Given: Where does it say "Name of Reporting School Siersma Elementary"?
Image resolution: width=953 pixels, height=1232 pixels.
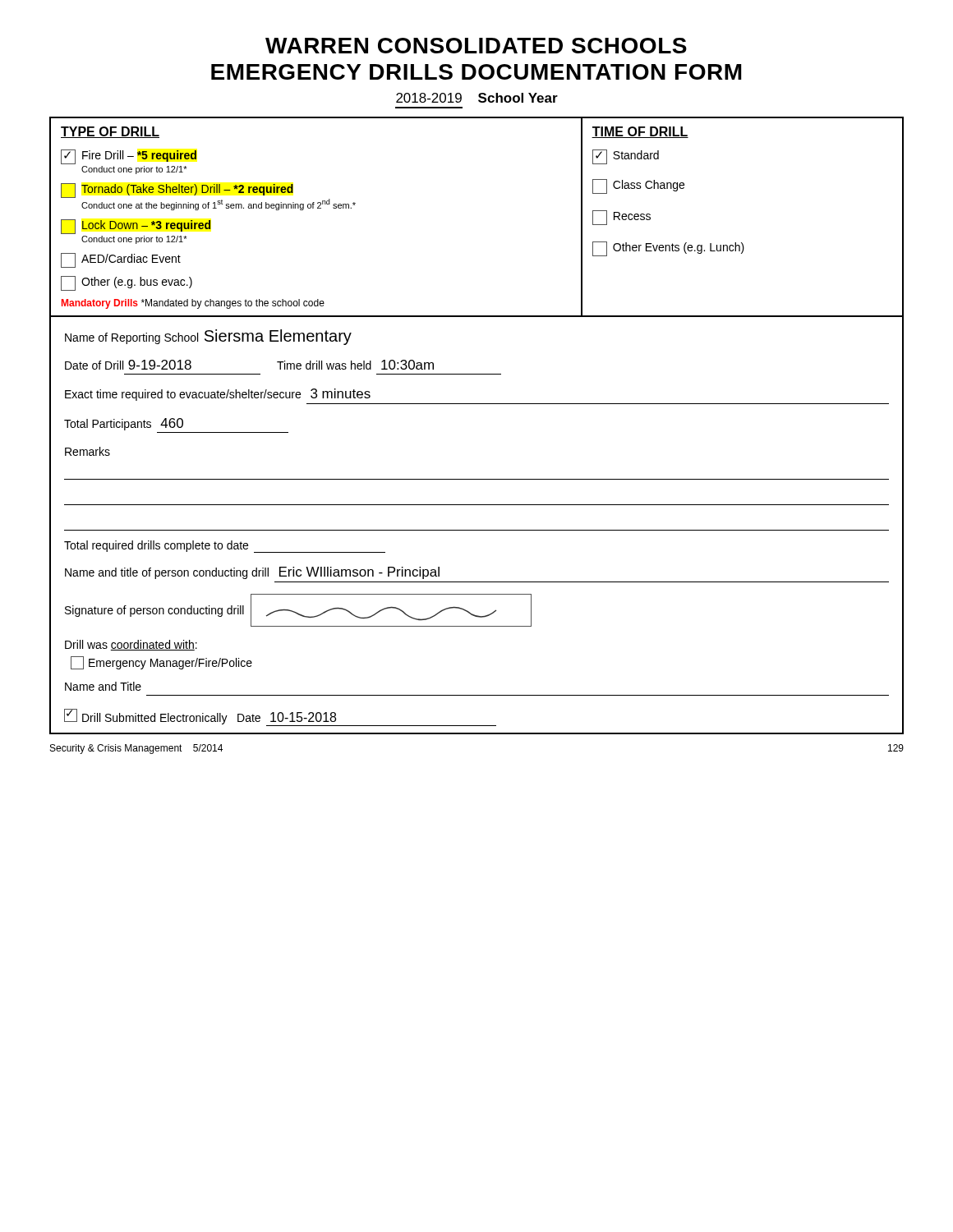Looking at the screenshot, I should (208, 336).
